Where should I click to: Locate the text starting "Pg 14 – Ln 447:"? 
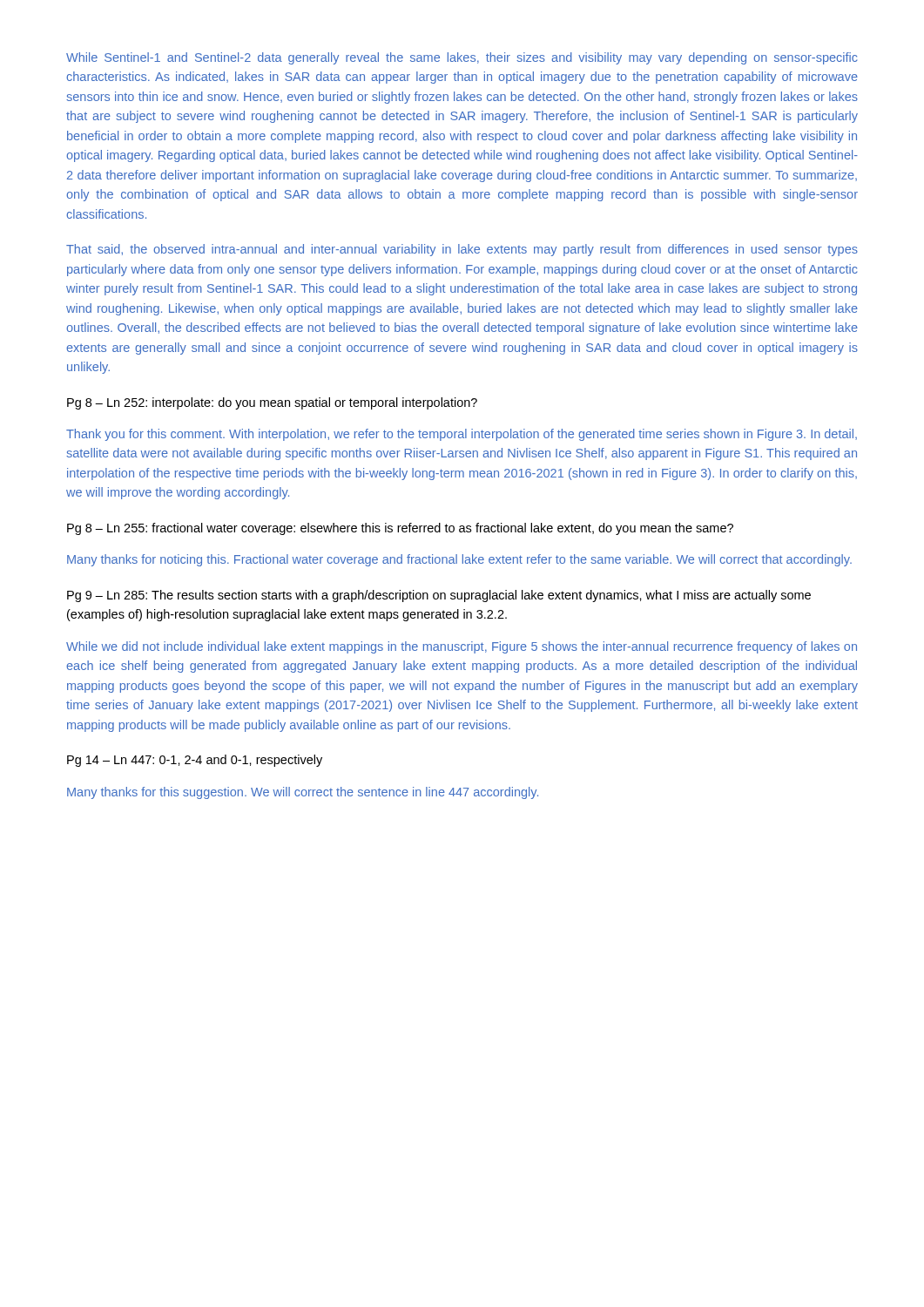coord(194,760)
